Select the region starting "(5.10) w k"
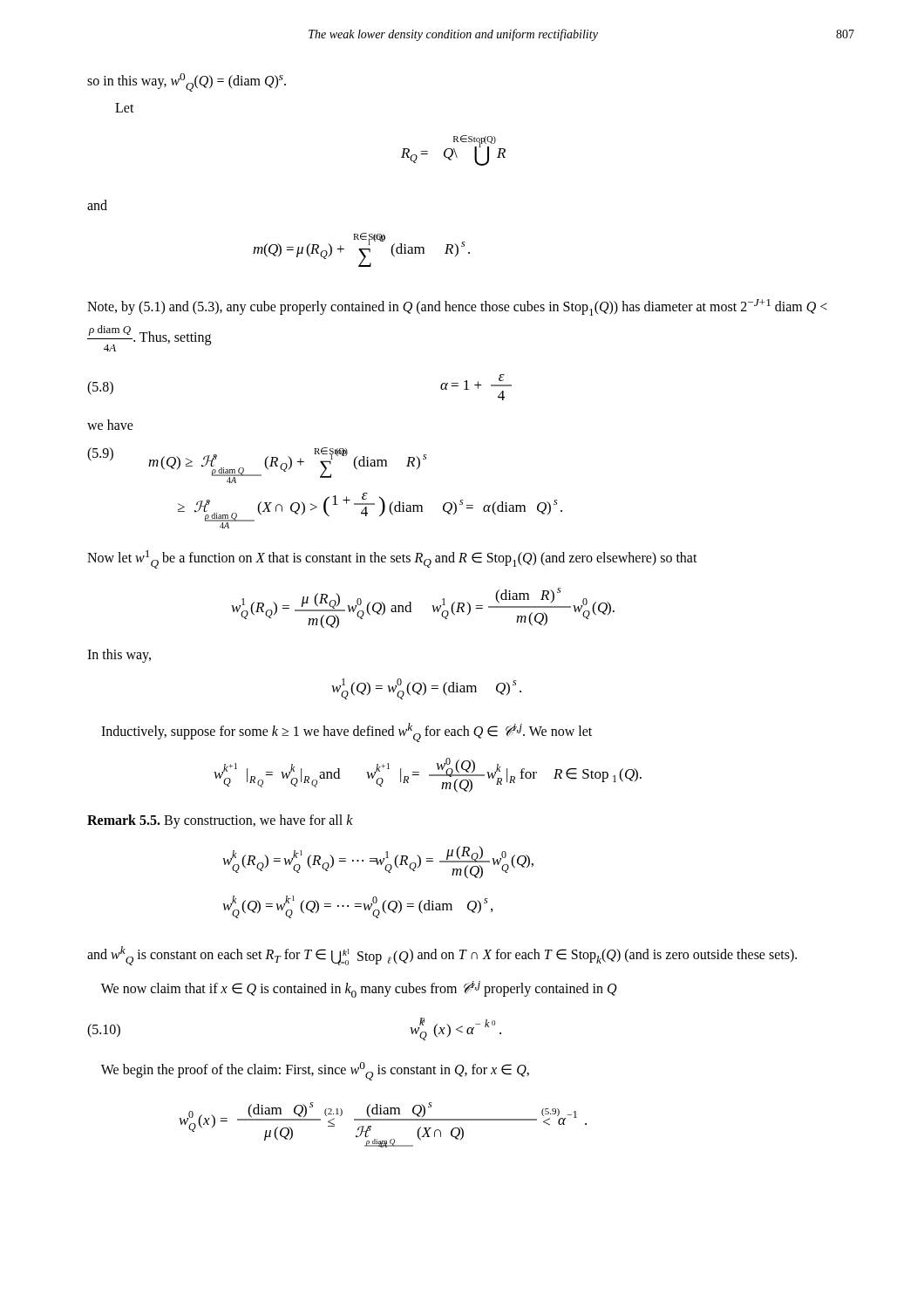Viewport: 924px width, 1308px height. (471, 1030)
